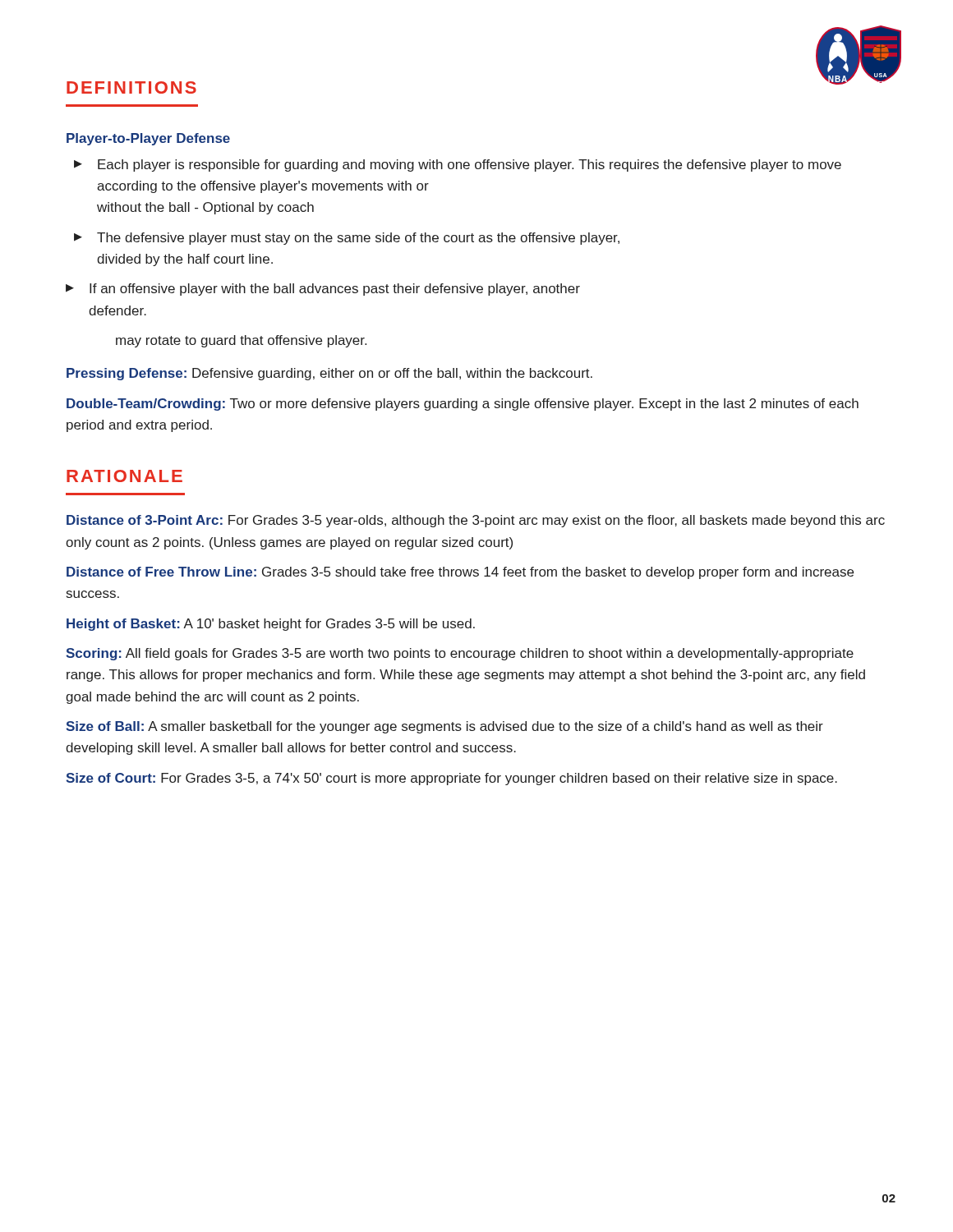Image resolution: width=953 pixels, height=1232 pixels.
Task: Click on the region starting "Scoring: All field"
Action: click(x=466, y=675)
